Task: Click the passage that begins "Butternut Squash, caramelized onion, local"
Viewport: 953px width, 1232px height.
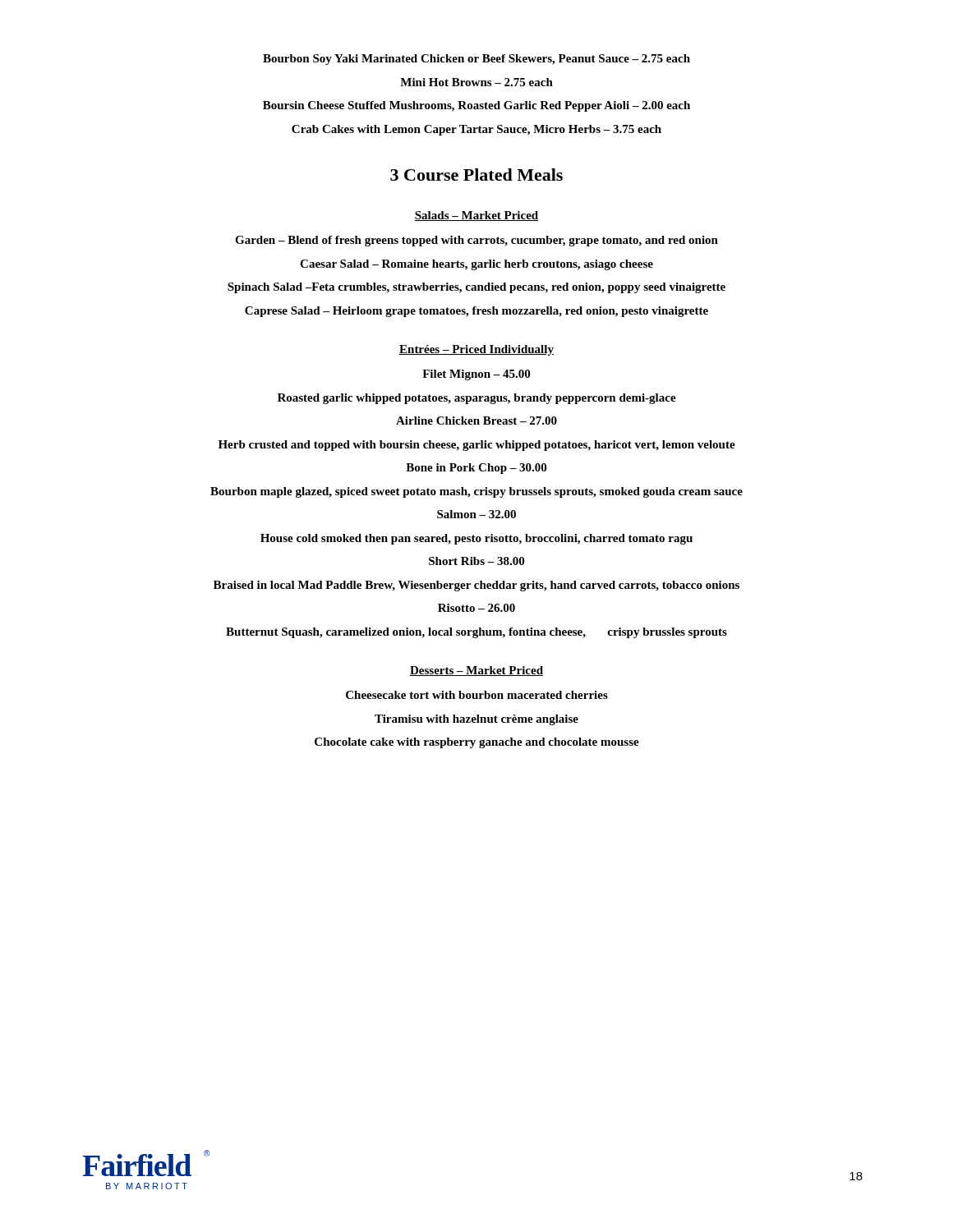Action: coord(476,631)
